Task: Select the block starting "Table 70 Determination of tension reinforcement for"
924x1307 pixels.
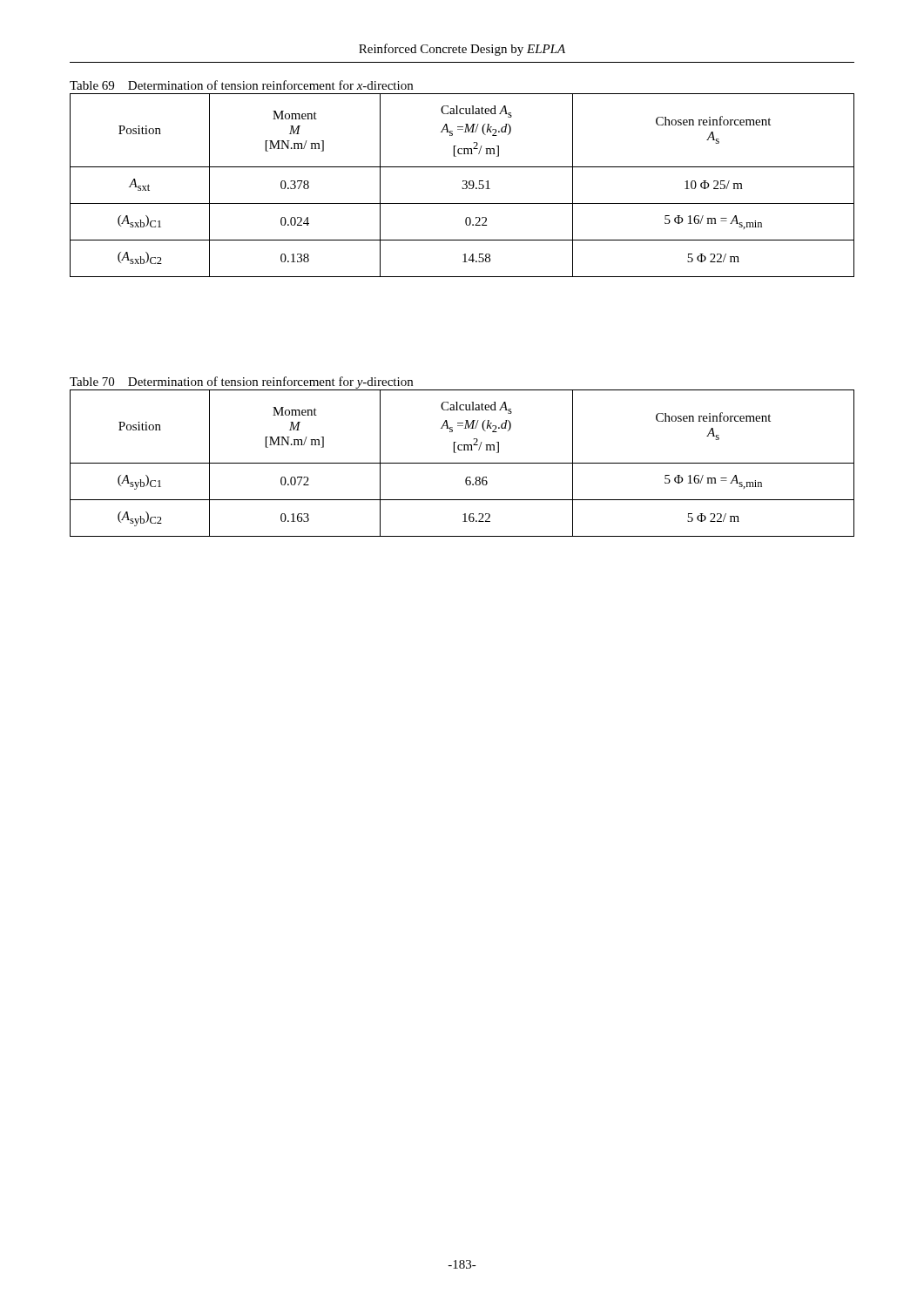Action: pyautogui.click(x=242, y=382)
